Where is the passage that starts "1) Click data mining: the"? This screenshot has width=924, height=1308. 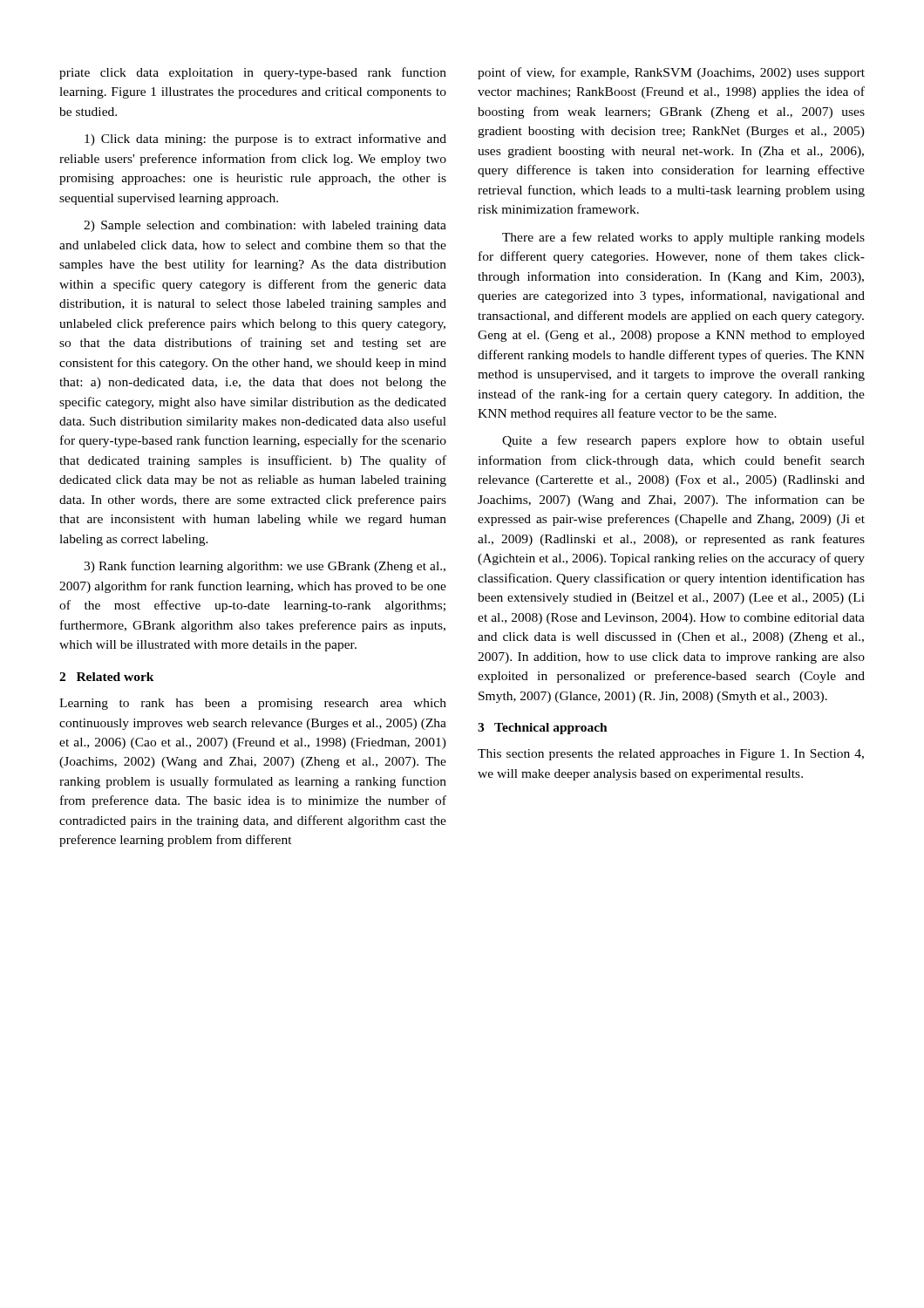coord(253,169)
